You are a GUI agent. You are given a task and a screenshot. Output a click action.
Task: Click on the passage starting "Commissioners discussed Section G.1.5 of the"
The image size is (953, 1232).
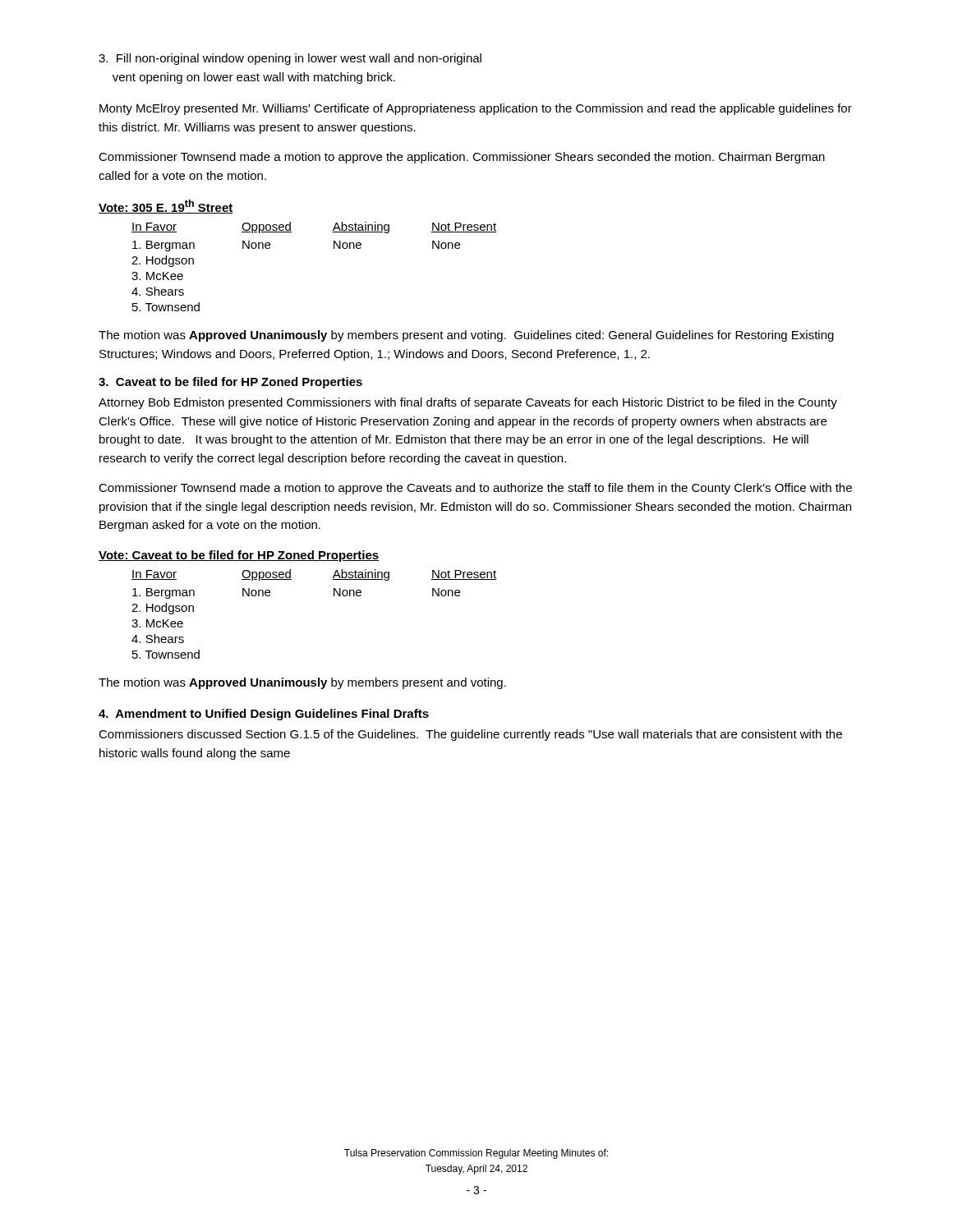[470, 743]
